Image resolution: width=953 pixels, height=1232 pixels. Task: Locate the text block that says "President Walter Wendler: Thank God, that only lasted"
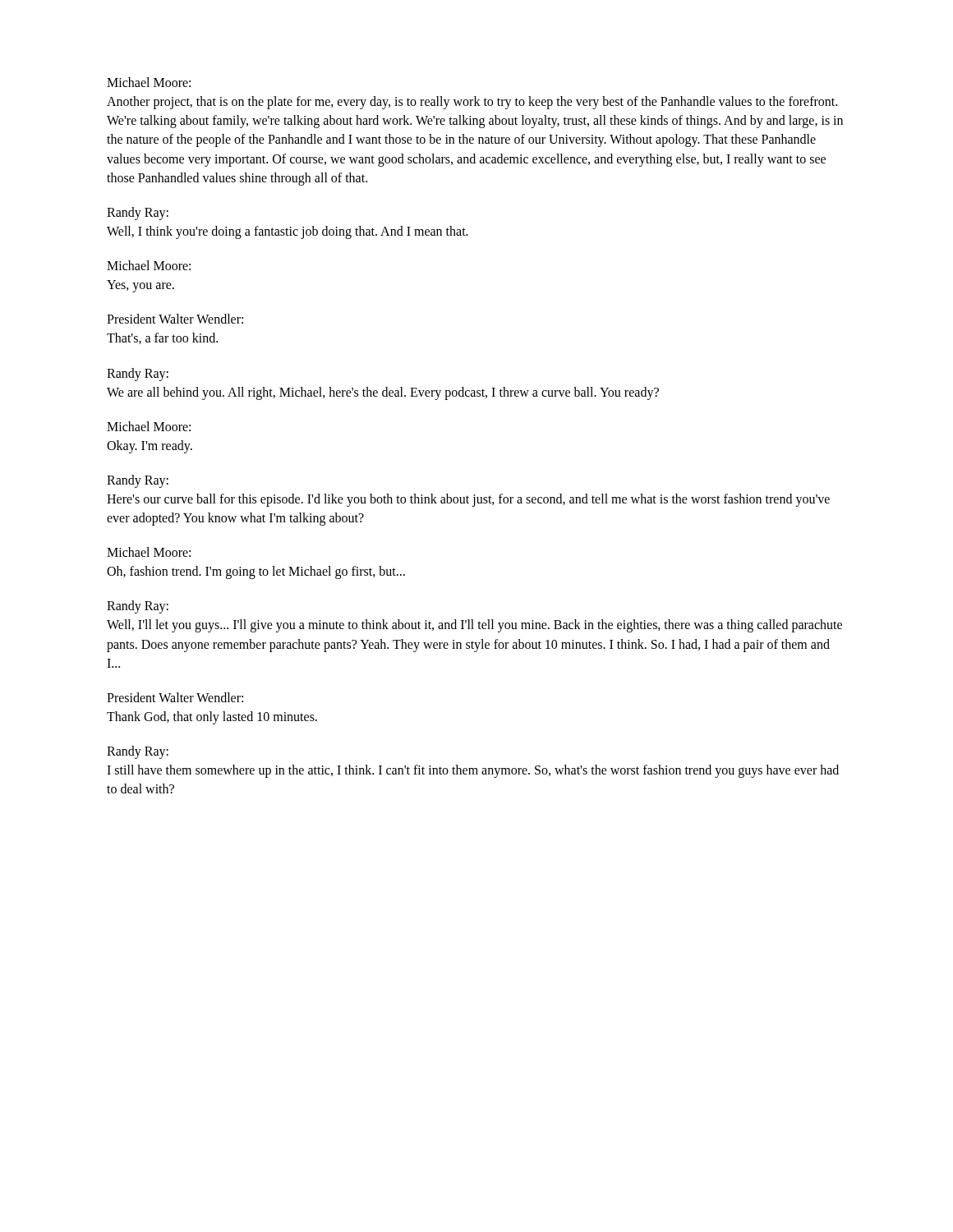[x=175, y=697]
